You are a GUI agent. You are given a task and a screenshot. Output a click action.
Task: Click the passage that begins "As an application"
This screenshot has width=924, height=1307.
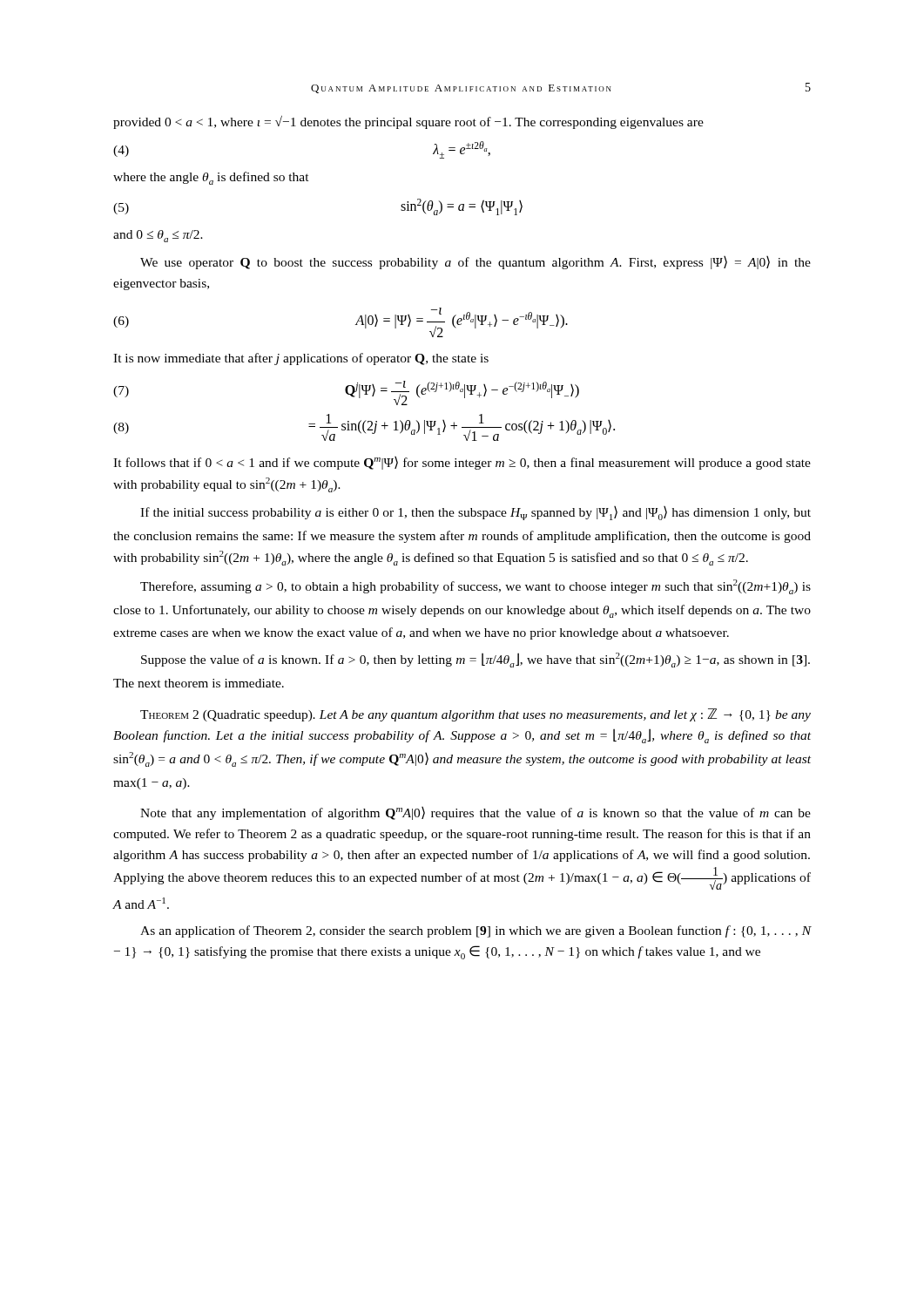[x=462, y=942]
